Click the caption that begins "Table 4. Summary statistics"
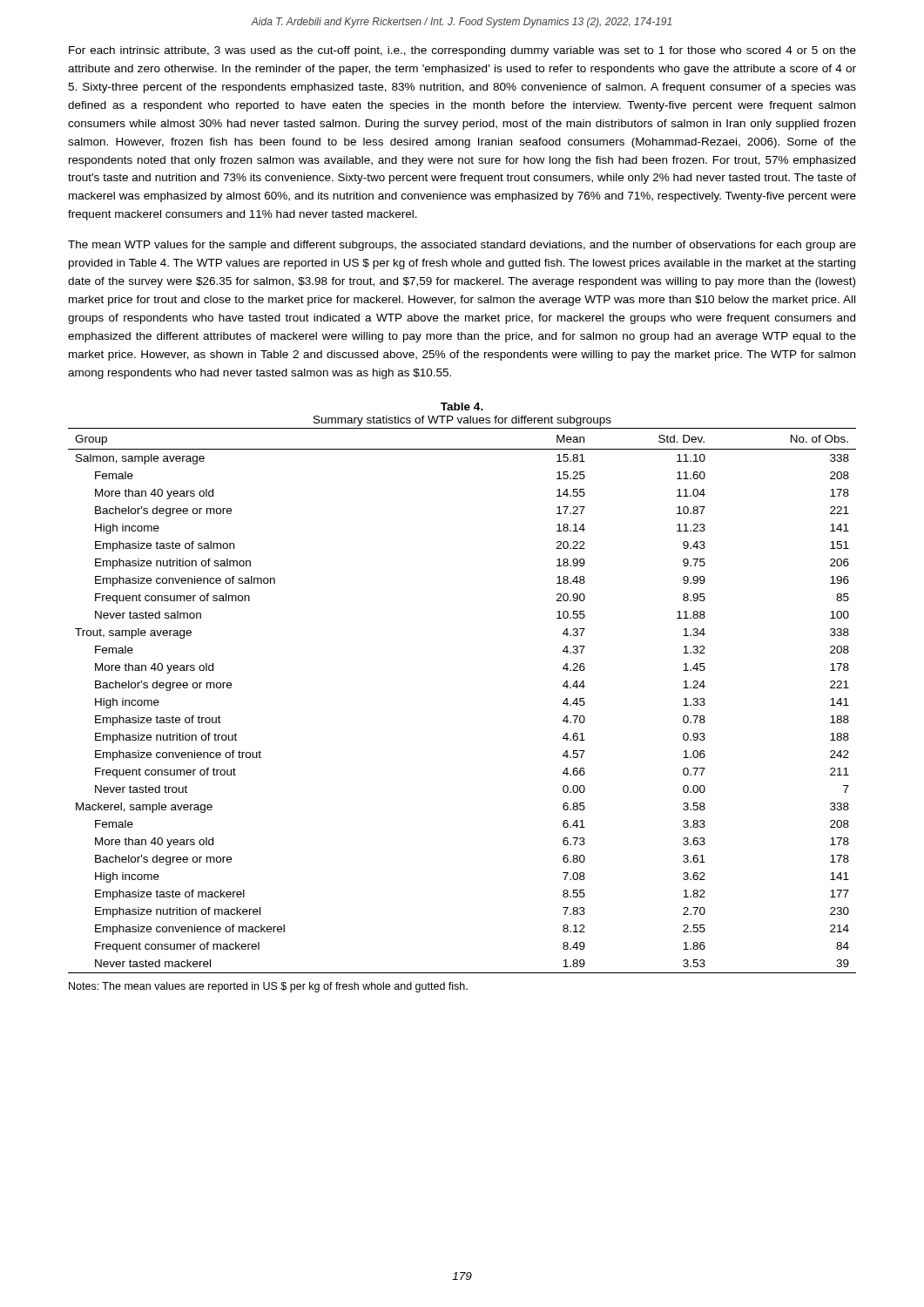This screenshot has height=1307, width=924. click(462, 413)
